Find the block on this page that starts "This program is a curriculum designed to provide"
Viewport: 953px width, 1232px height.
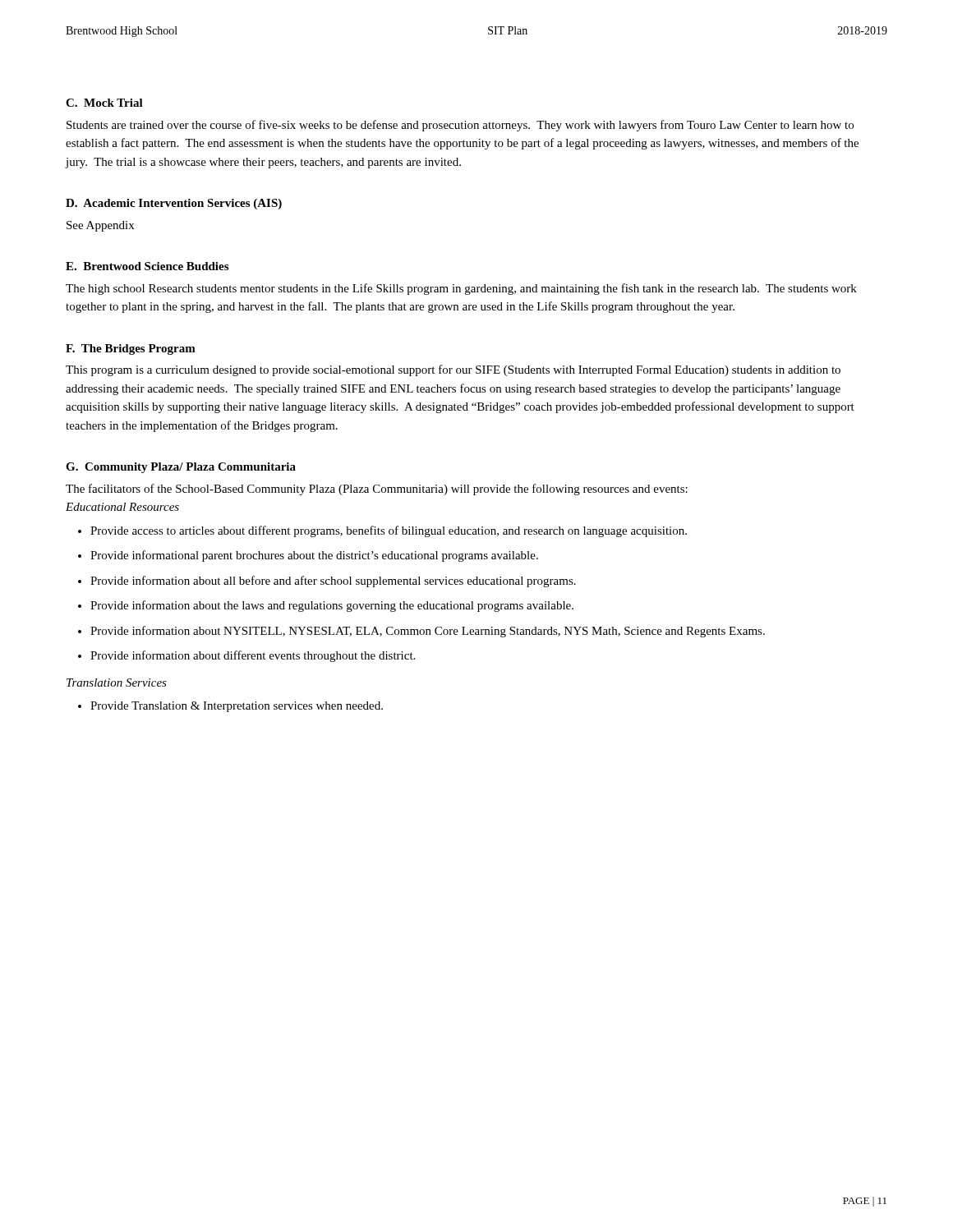tap(460, 397)
